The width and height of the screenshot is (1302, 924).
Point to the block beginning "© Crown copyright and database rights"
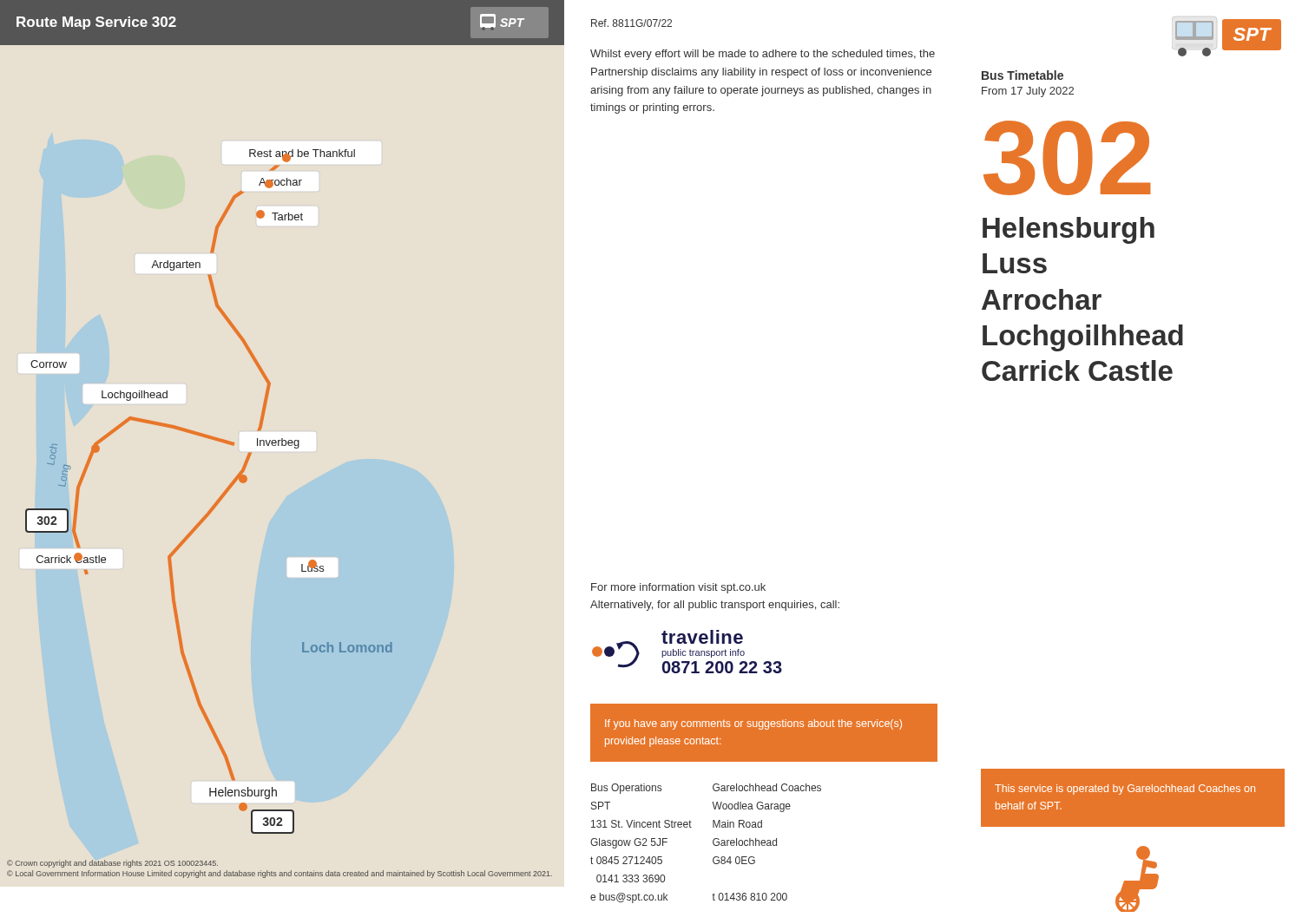(x=280, y=869)
